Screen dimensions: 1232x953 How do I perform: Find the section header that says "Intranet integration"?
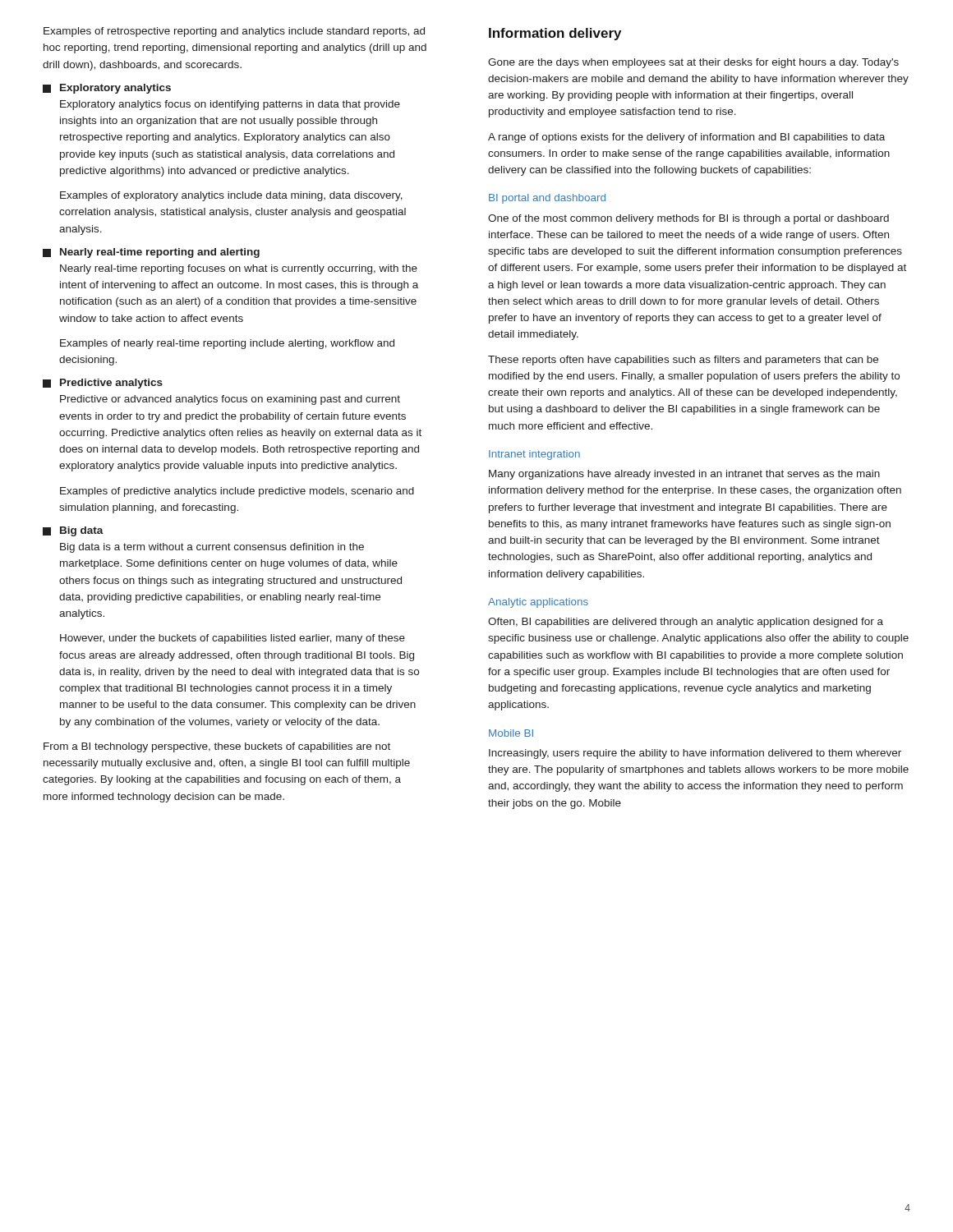[534, 455]
